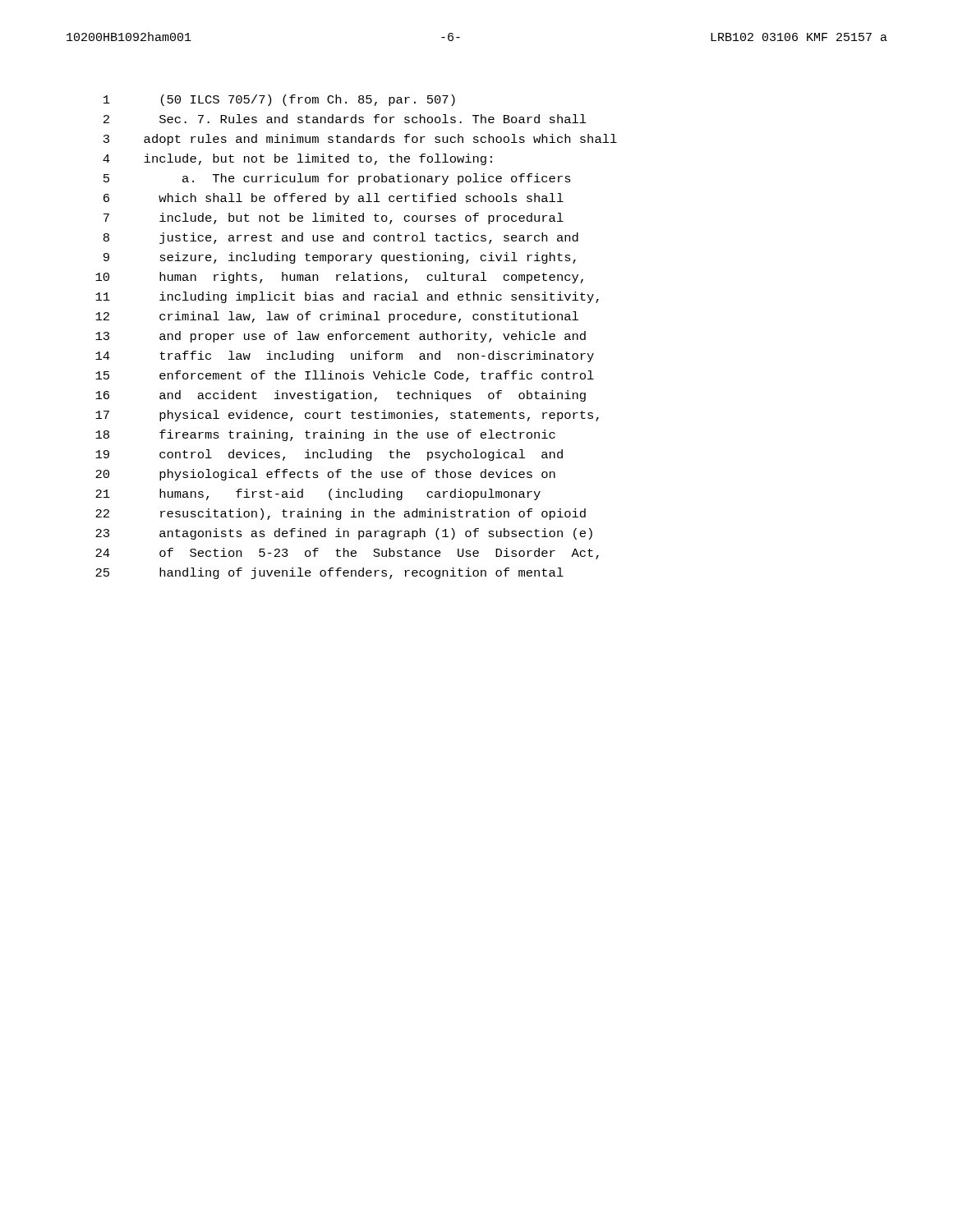
Task: Click on the text block with the text "23 antagonists as"
Action: tap(476, 534)
